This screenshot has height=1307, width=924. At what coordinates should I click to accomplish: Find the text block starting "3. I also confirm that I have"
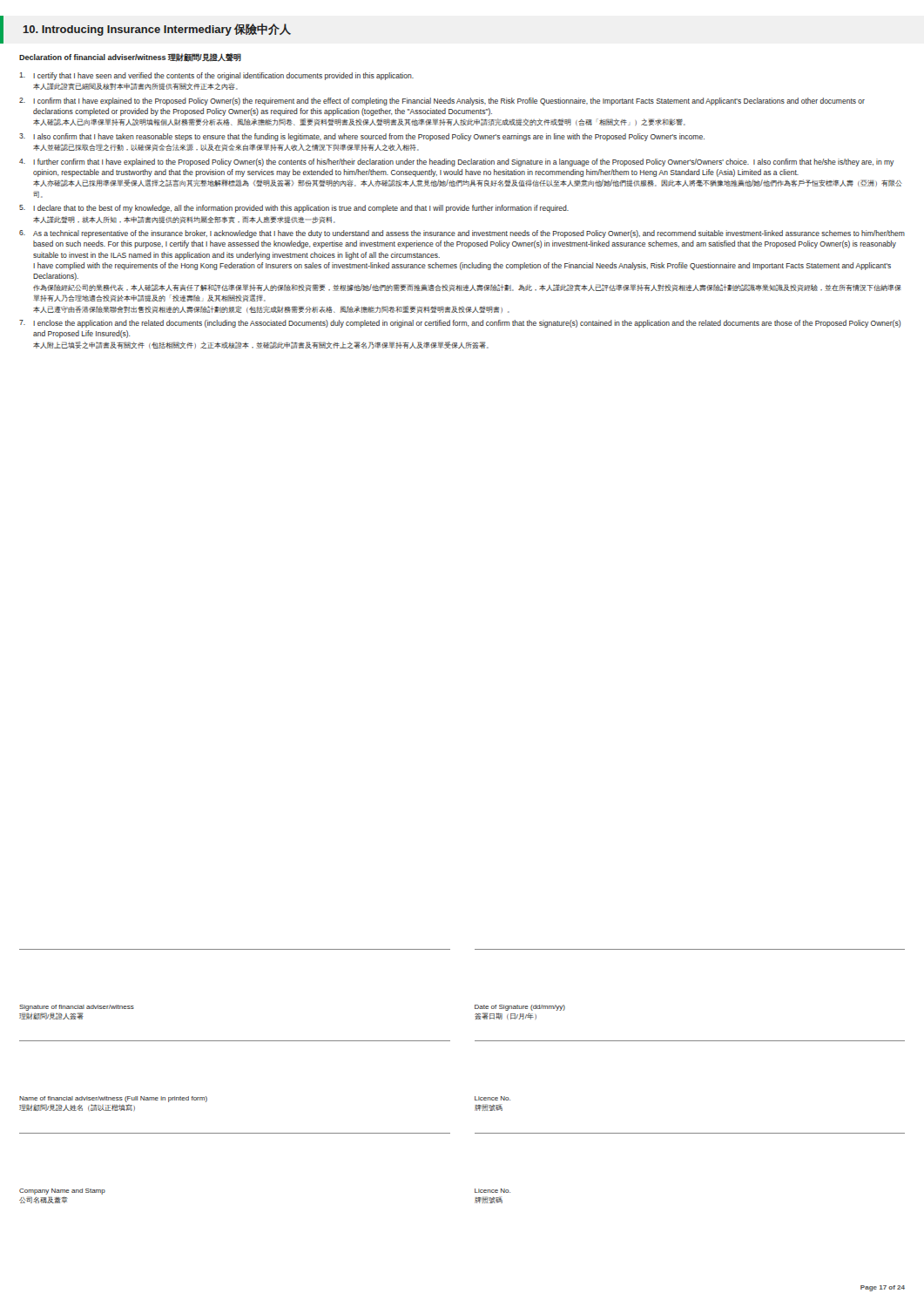pos(462,142)
